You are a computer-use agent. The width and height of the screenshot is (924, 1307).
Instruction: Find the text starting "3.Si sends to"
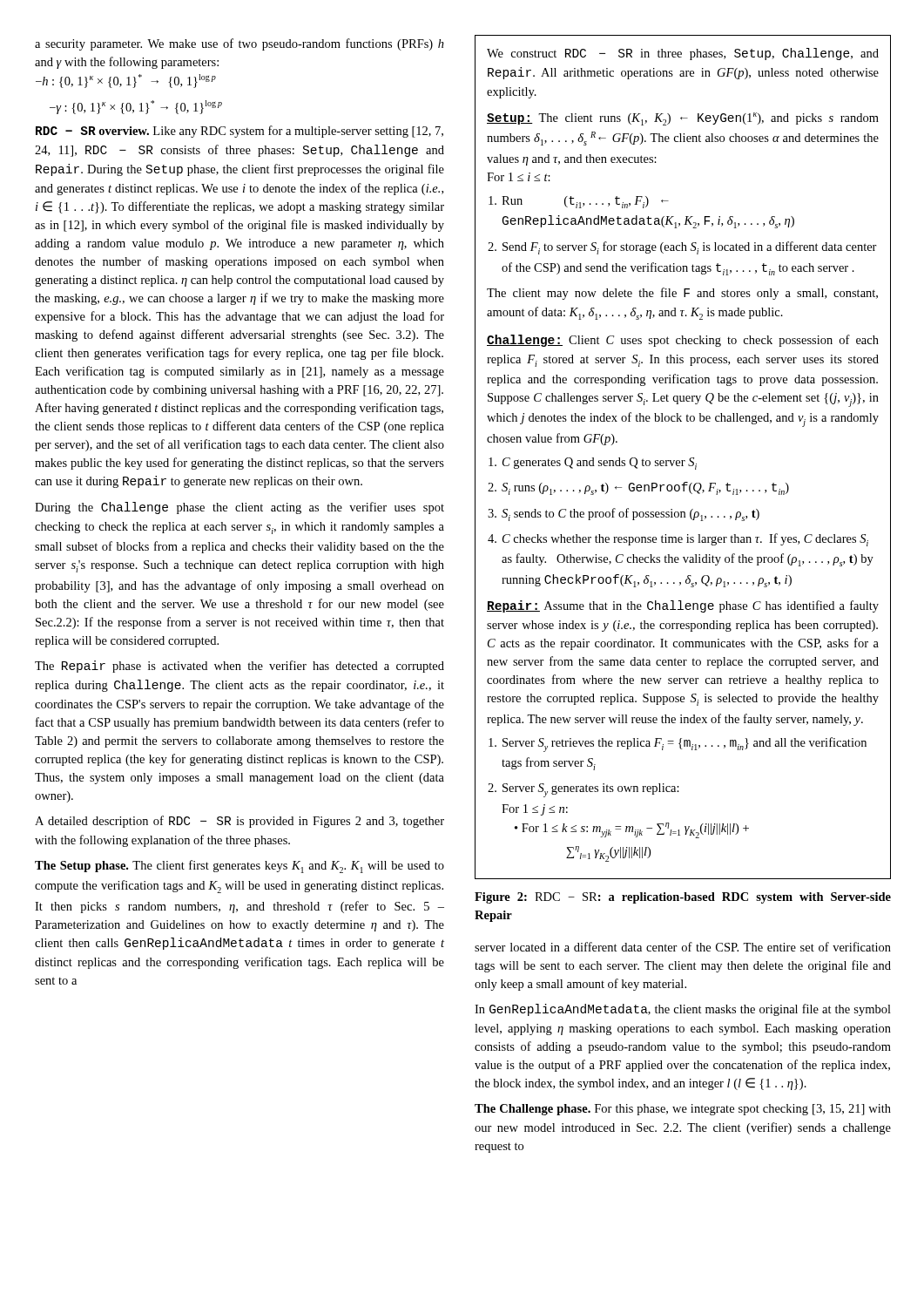tap(683, 514)
